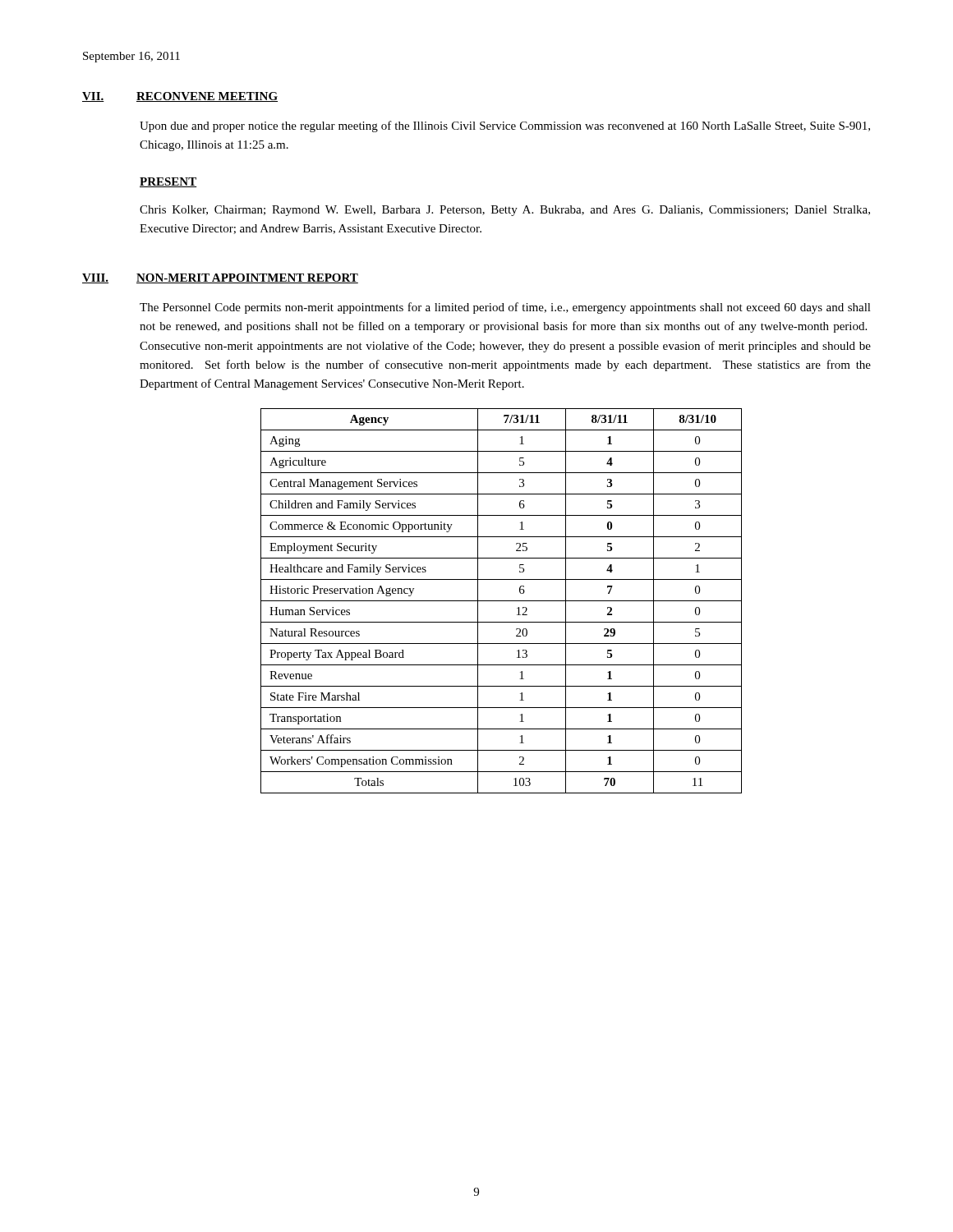Find the section header that says "VII. RECONVENE MEETING"
The width and height of the screenshot is (953, 1232).
(x=180, y=97)
